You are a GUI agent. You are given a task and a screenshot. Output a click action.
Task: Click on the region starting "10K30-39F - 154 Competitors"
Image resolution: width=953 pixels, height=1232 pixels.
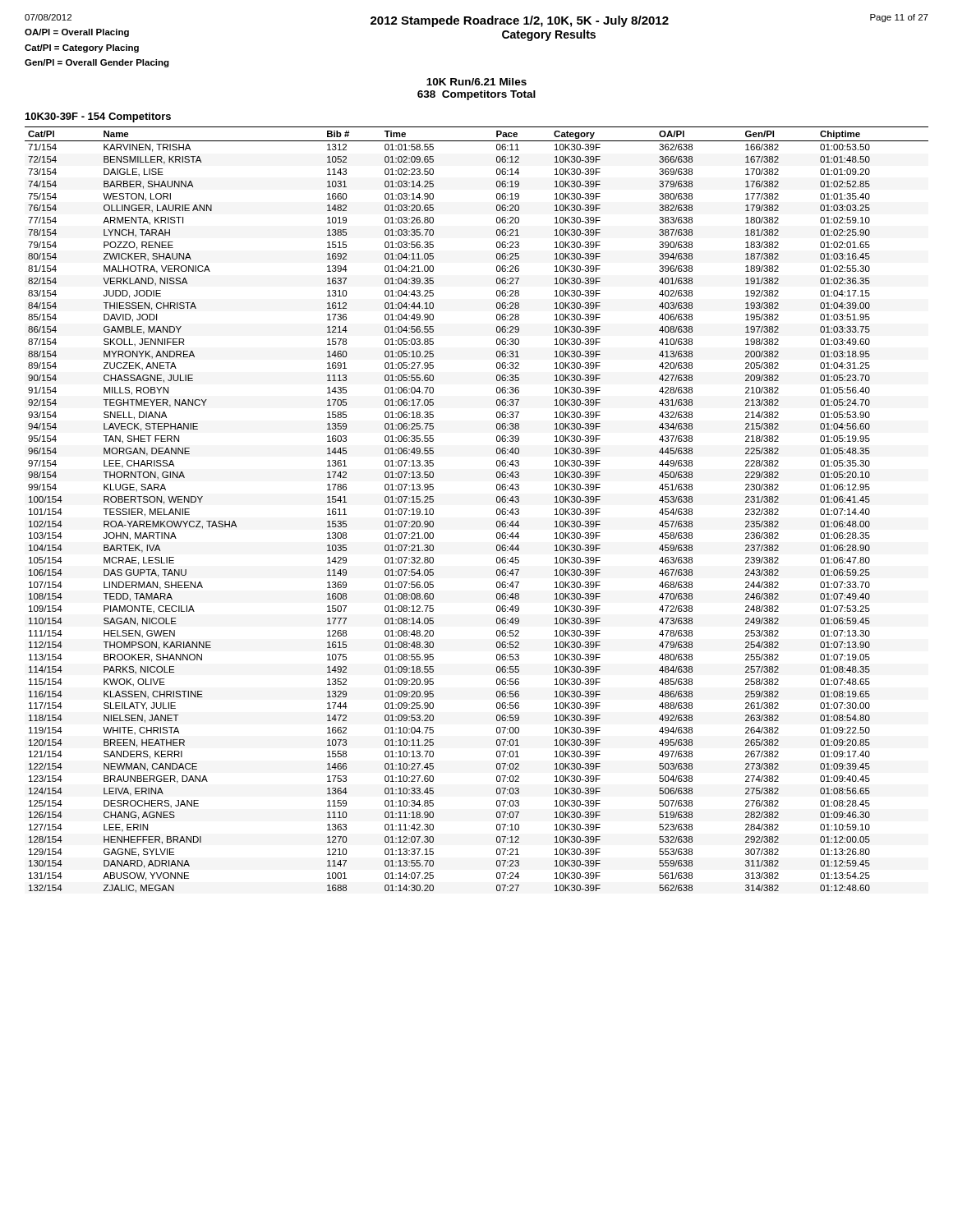click(x=98, y=116)
